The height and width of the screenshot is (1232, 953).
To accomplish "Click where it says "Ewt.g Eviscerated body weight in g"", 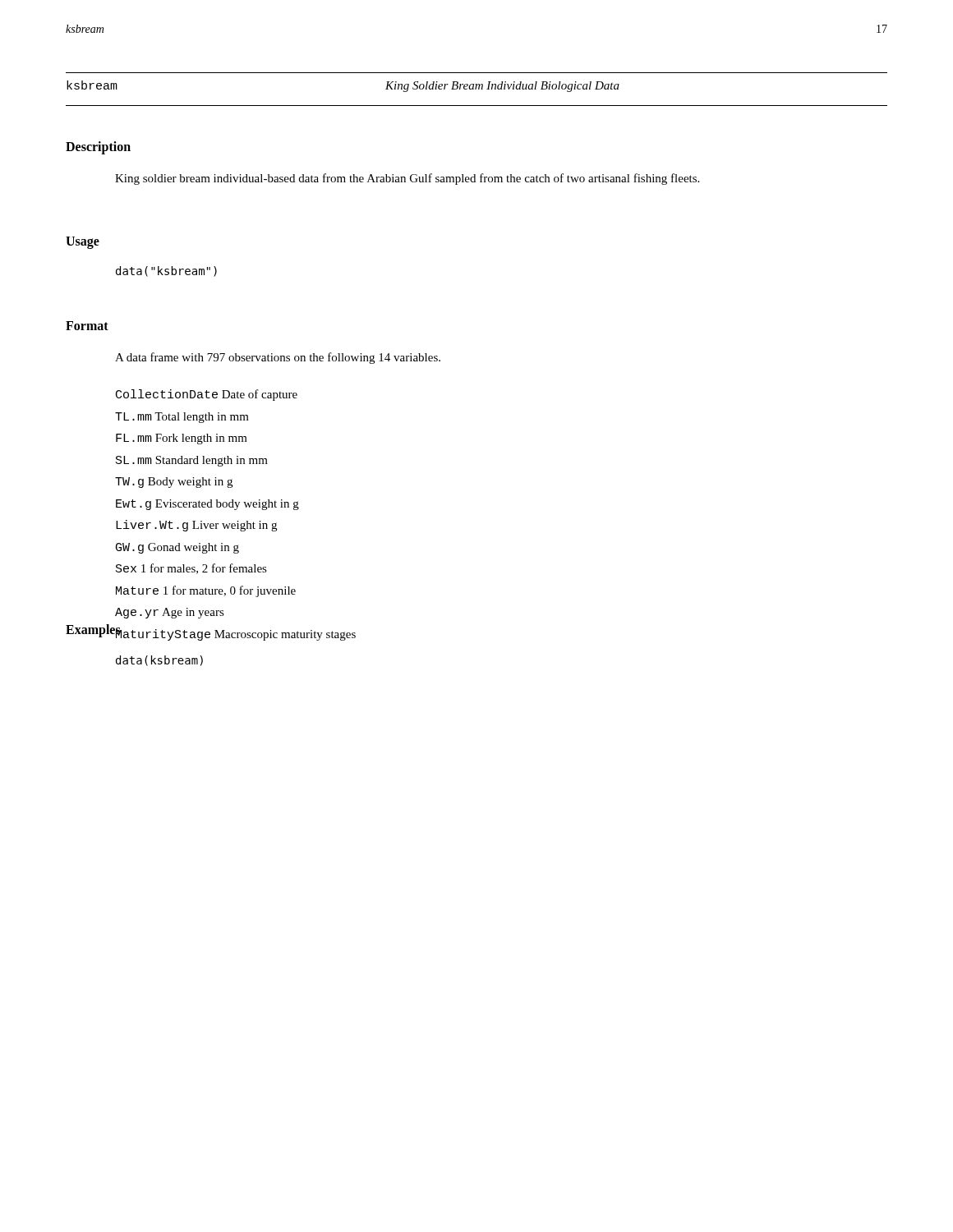I will point(207,504).
